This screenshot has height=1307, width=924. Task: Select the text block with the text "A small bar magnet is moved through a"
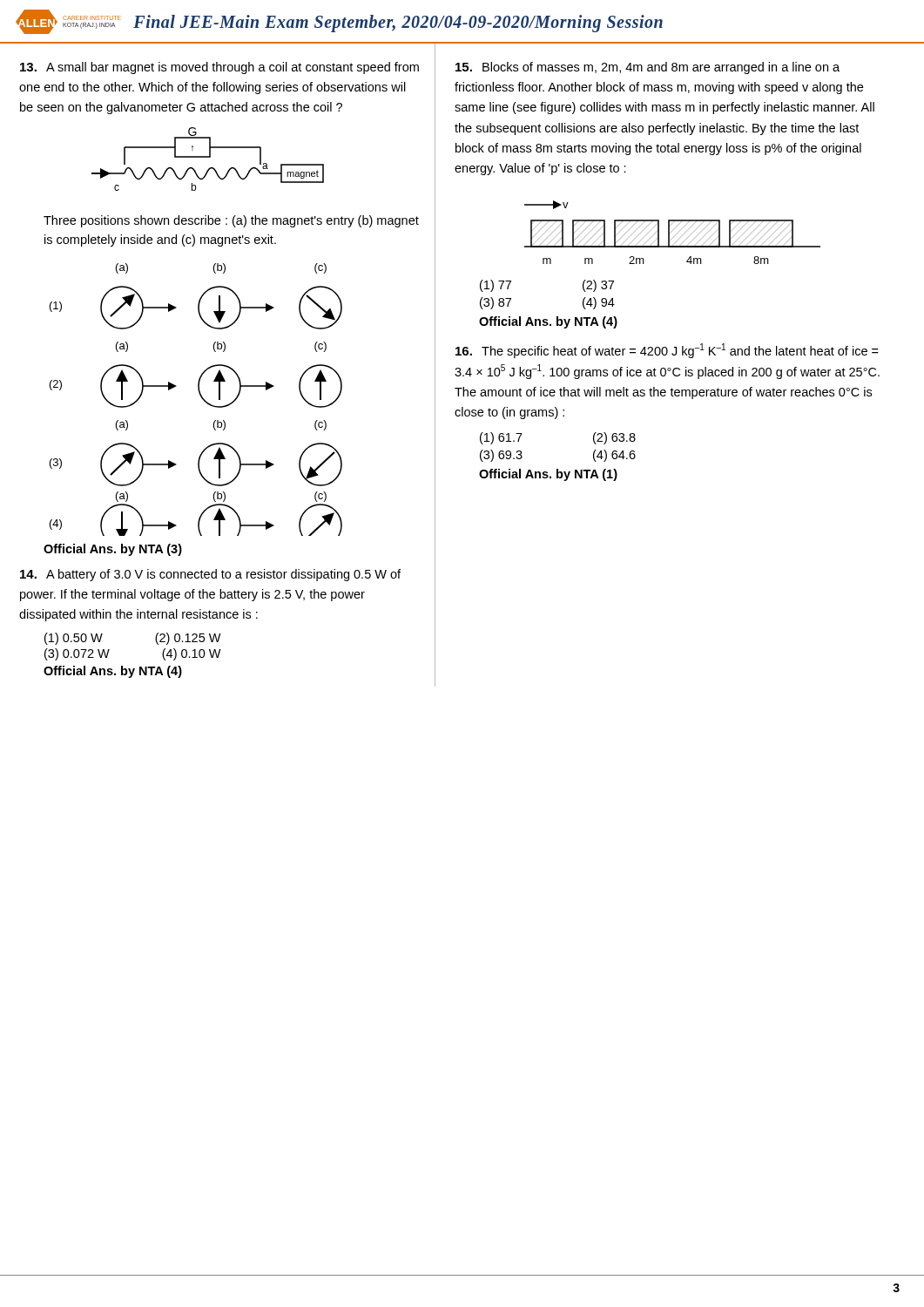[219, 87]
